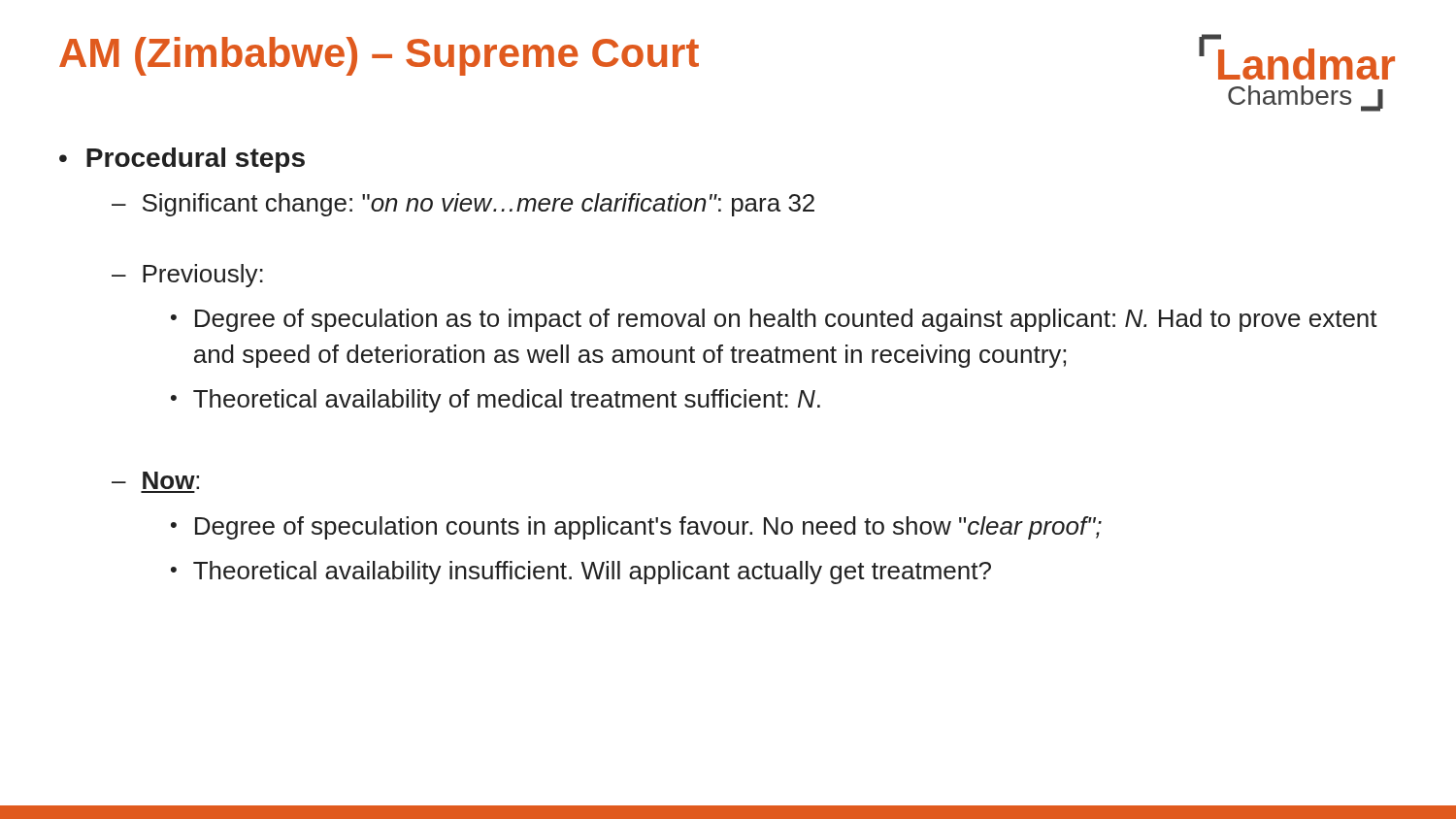Select the list item containing "– Significant change:"
The height and width of the screenshot is (819, 1456).
point(464,203)
